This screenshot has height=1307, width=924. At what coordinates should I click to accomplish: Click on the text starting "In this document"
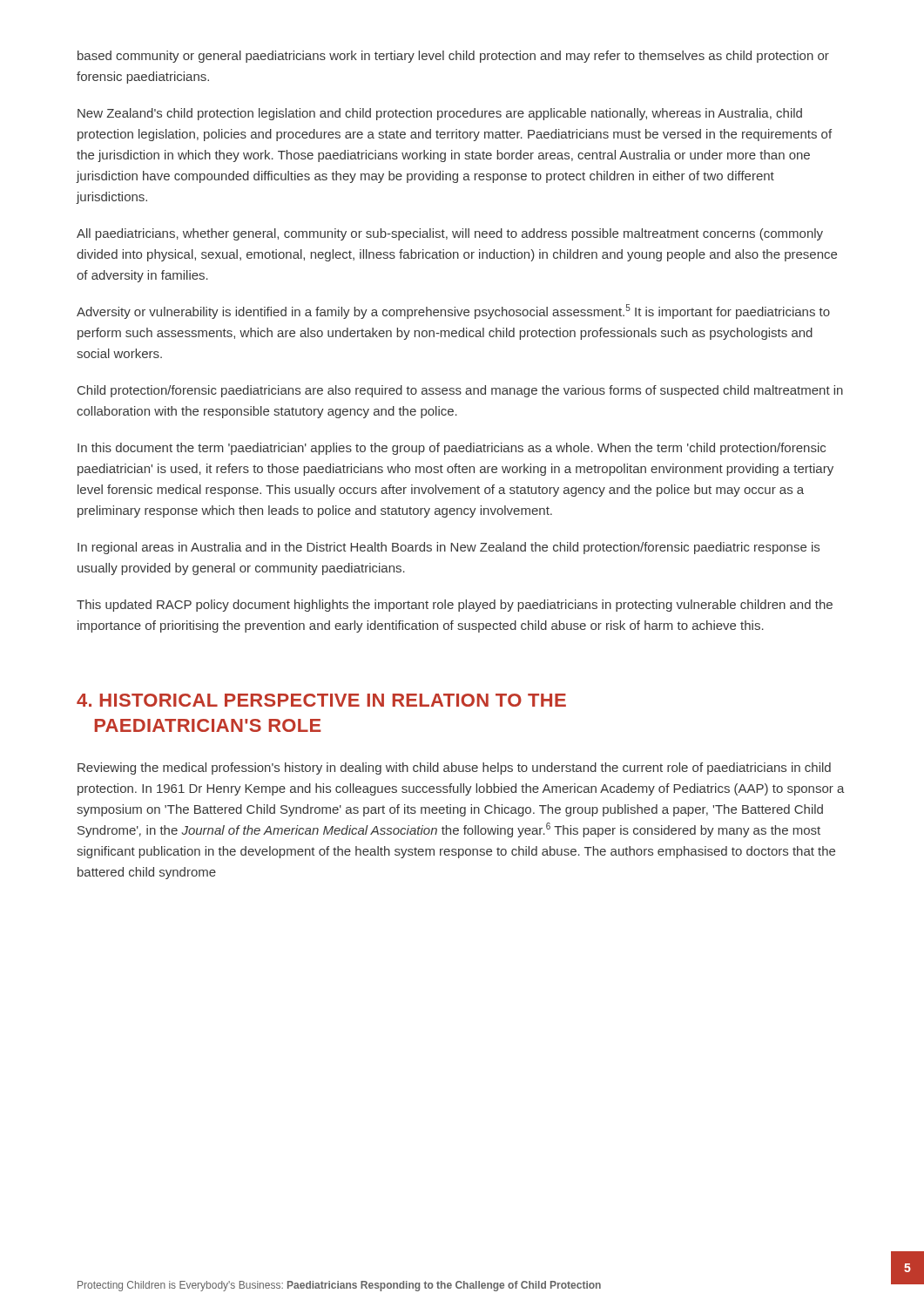455,479
